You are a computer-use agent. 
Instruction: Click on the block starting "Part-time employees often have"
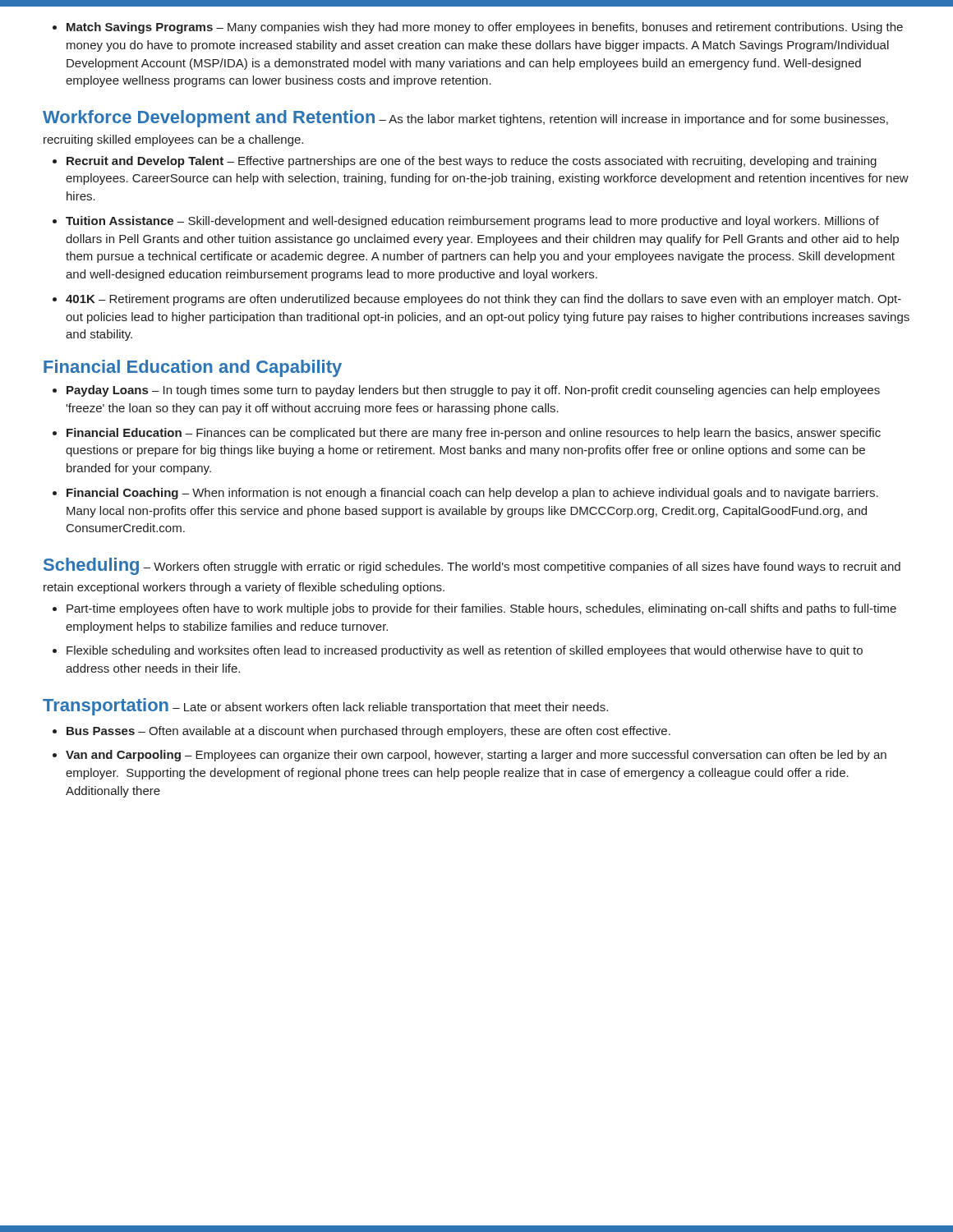click(x=476, y=617)
